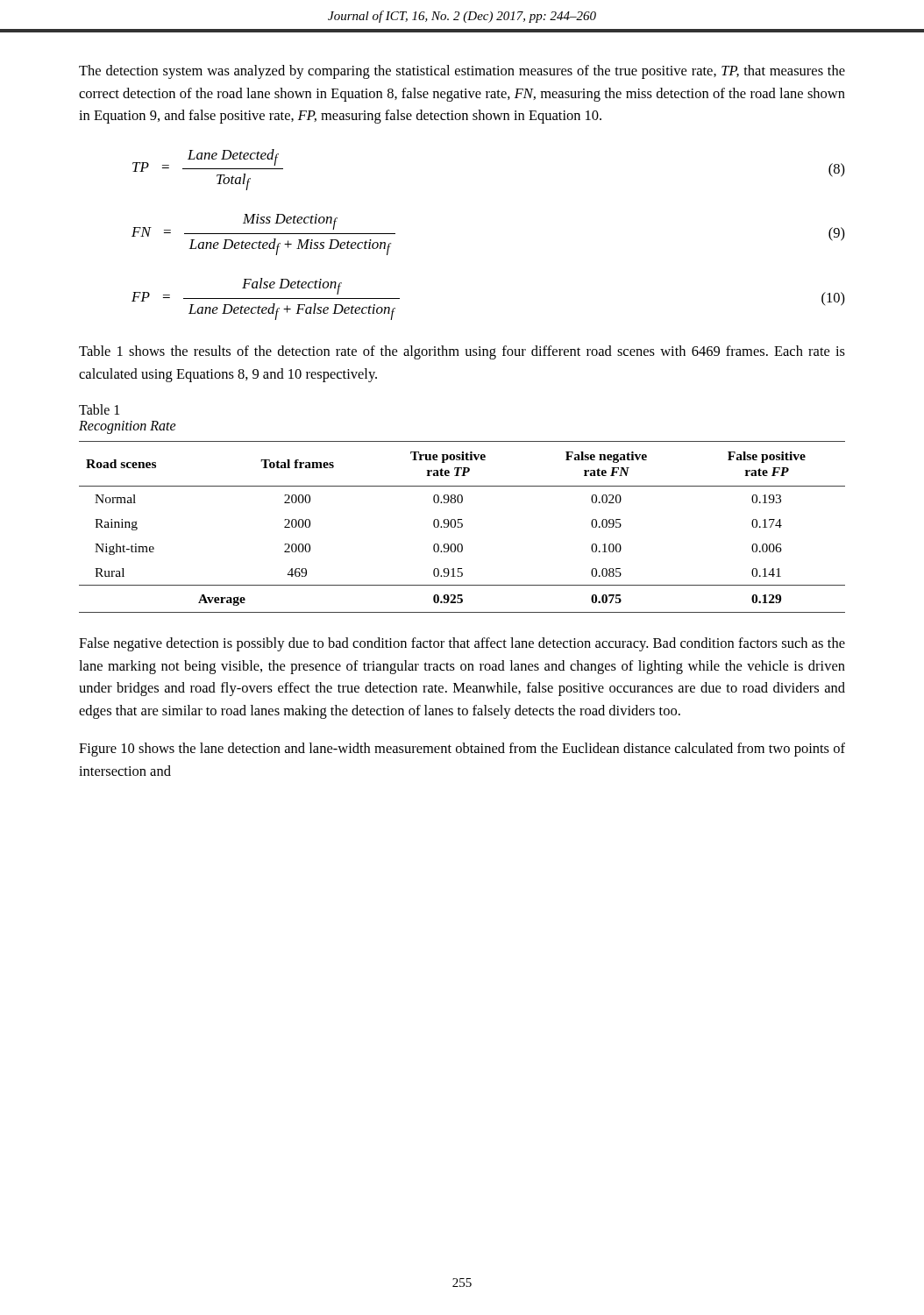The image size is (924, 1315).
Task: Point to the block beginning "Figure 10 shows the lane detection and"
Action: click(x=462, y=760)
